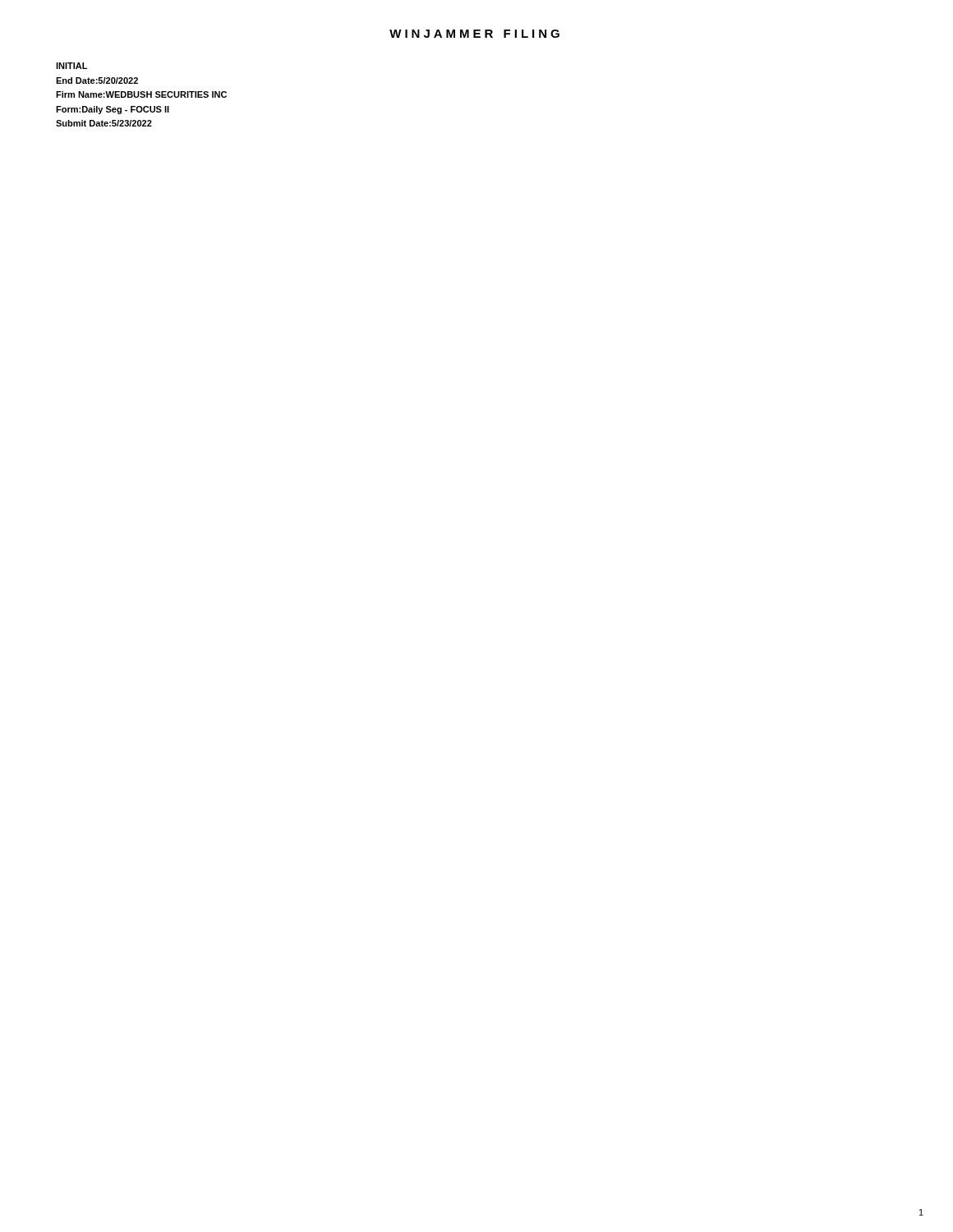The image size is (953, 1232).
Task: Point to the region starting "INITIAL End Date:5/20/2022 Firm"
Action: tap(141, 95)
